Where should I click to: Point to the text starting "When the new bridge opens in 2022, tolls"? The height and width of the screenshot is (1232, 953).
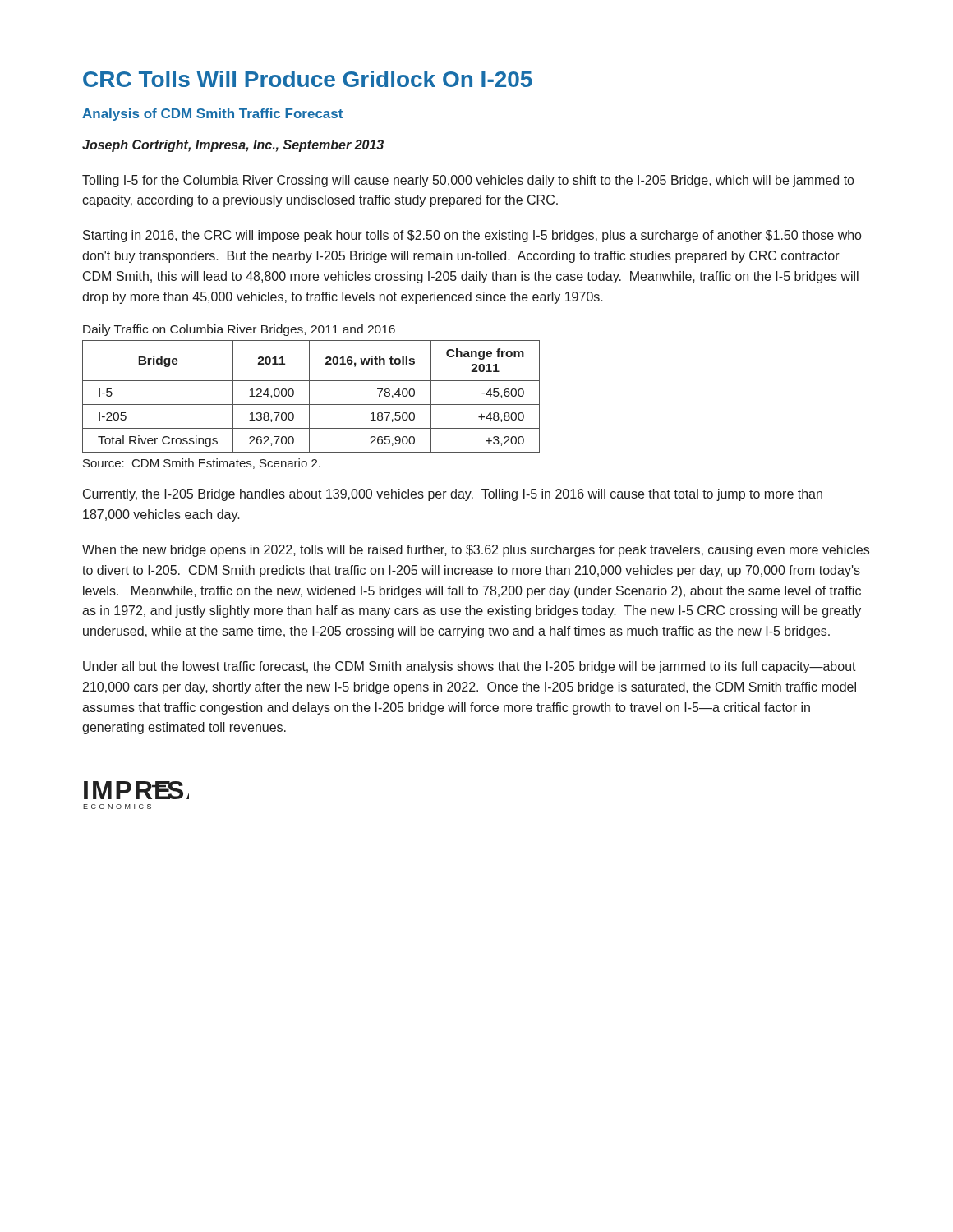(x=476, y=591)
